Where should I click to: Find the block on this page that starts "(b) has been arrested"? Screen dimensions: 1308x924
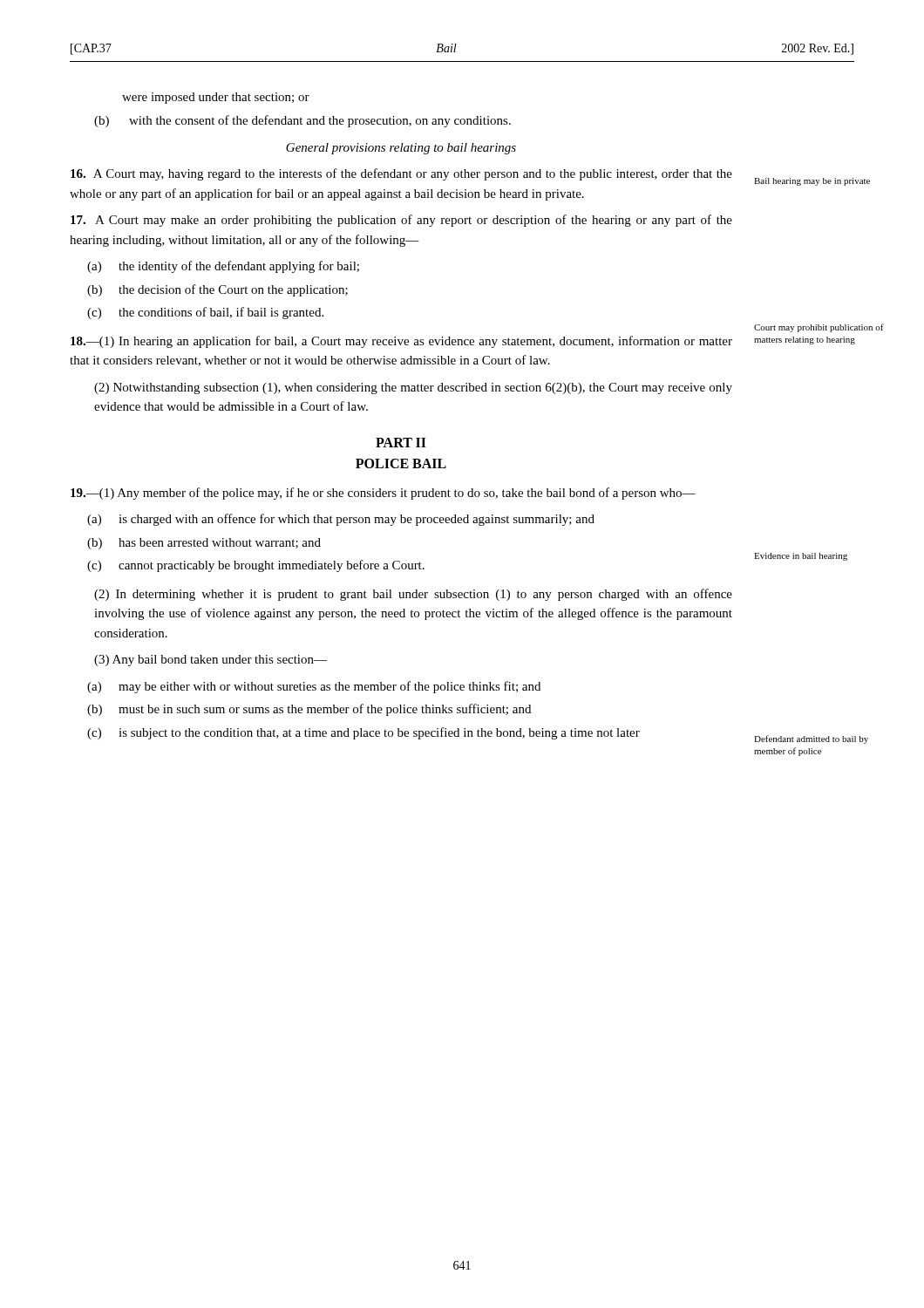pyautogui.click(x=204, y=544)
